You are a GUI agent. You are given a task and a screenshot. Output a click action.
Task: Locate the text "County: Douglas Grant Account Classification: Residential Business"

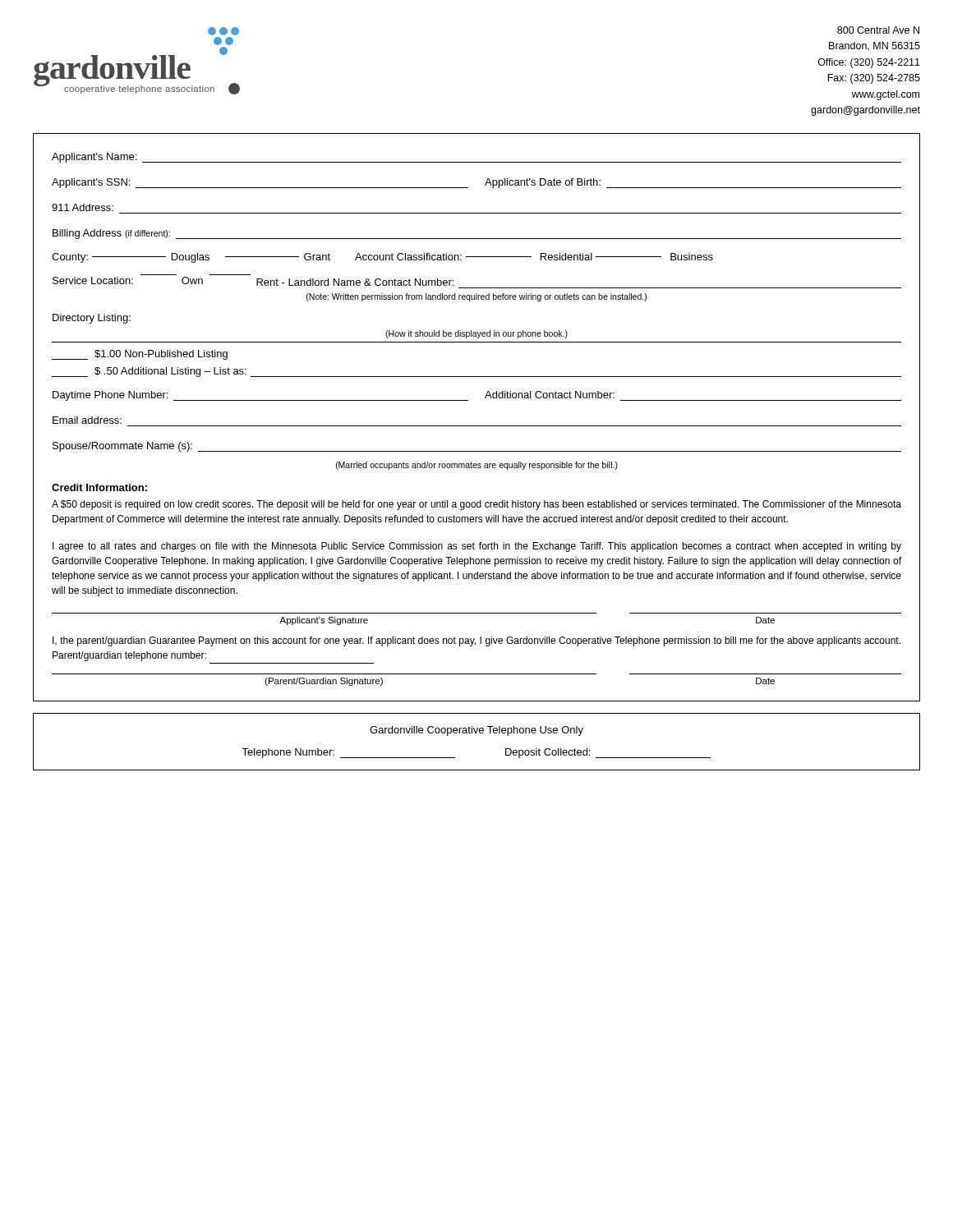click(x=382, y=257)
